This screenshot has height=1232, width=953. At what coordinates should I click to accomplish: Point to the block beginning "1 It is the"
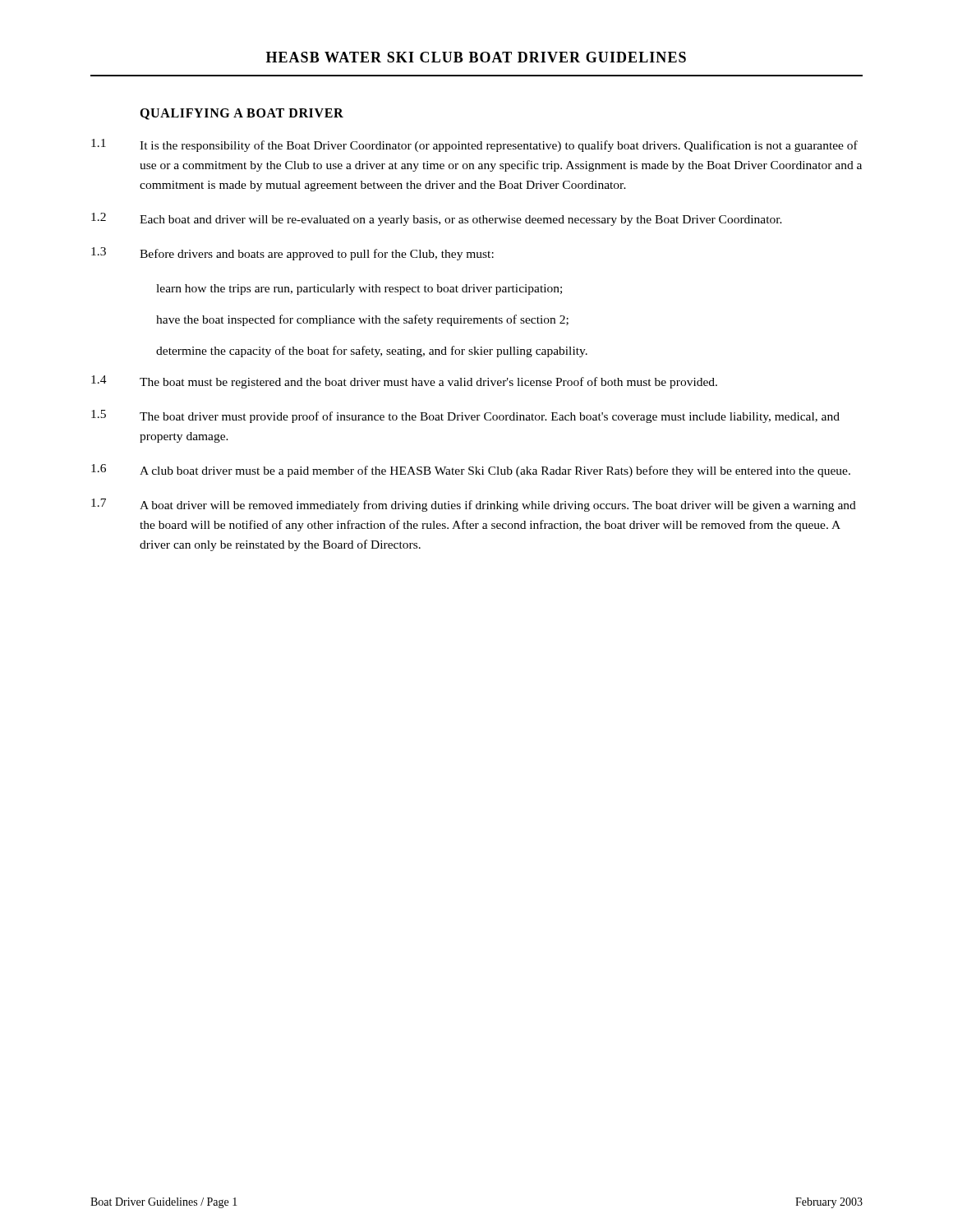pos(476,165)
